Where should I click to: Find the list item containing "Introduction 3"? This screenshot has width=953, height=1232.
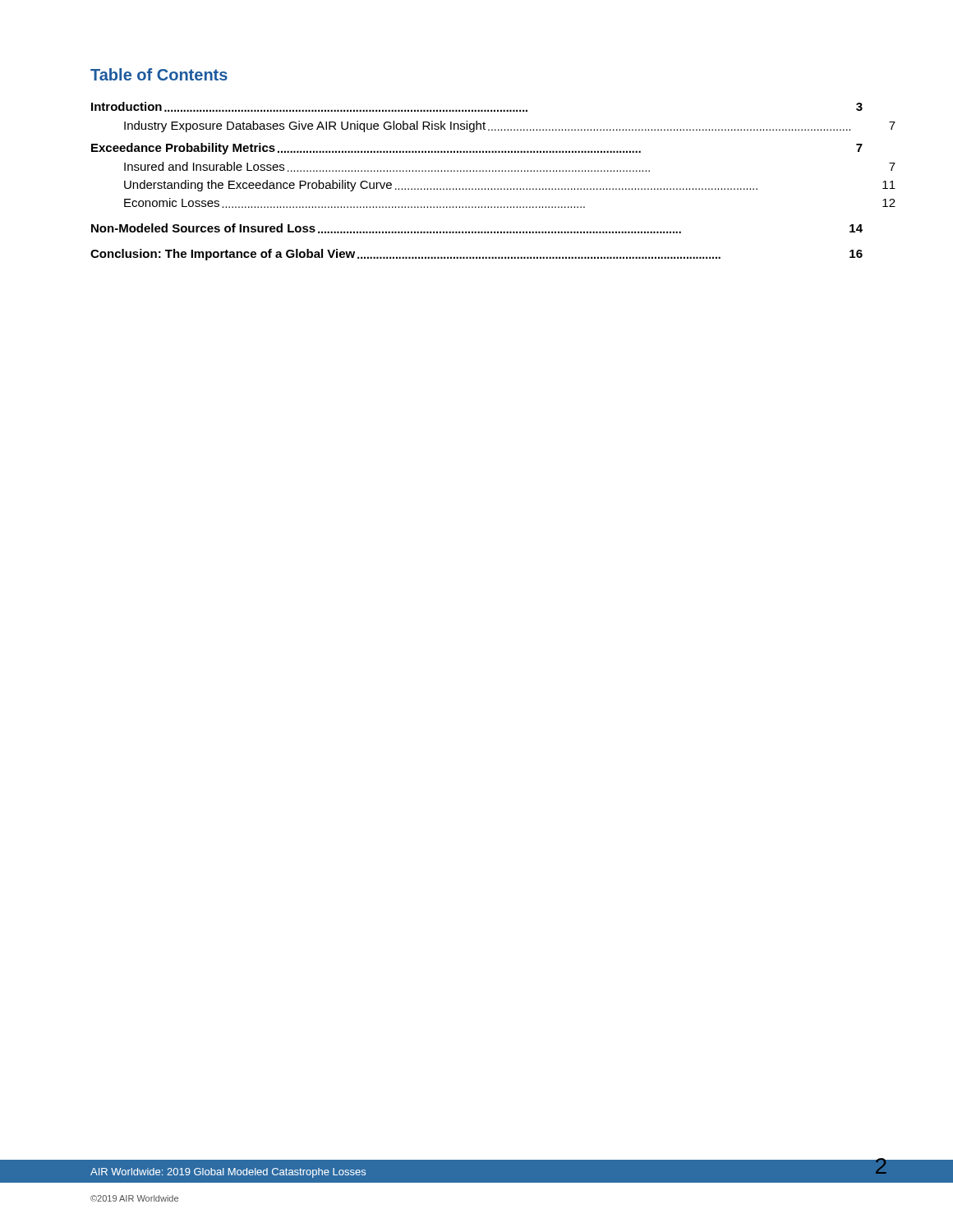(476, 106)
